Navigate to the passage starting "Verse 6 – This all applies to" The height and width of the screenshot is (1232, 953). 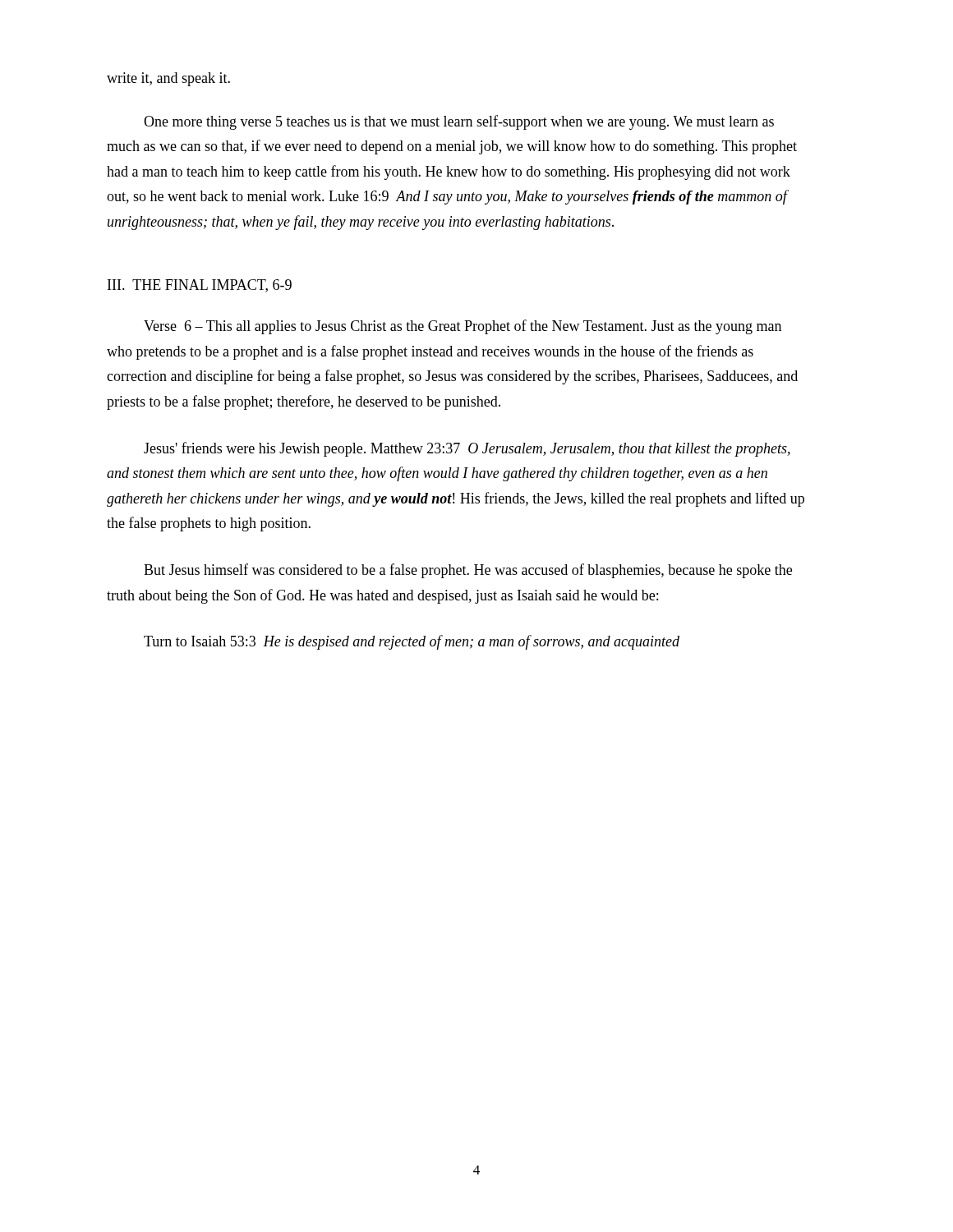pyautogui.click(x=456, y=364)
